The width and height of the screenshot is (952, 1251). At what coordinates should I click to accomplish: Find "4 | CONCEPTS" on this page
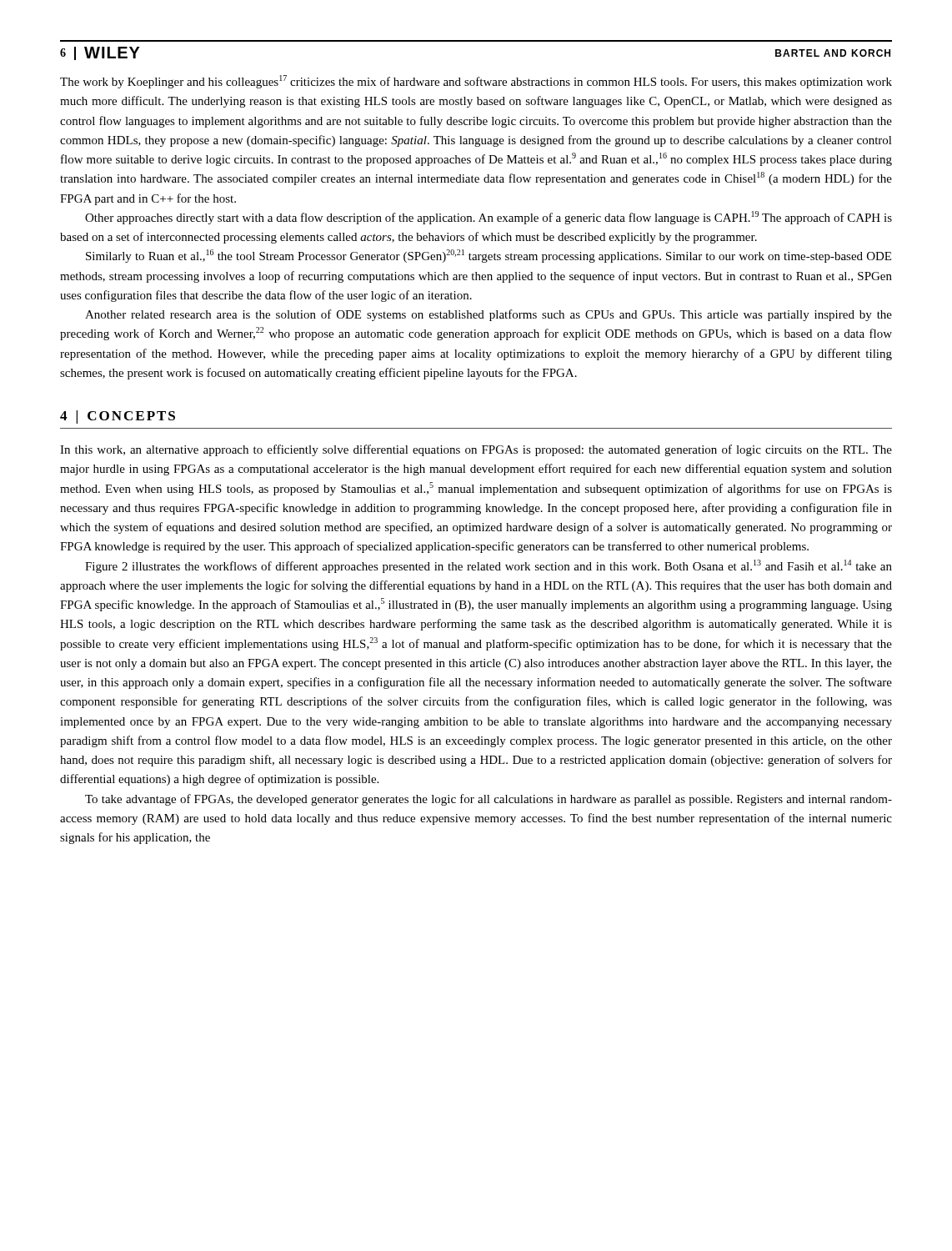click(119, 416)
